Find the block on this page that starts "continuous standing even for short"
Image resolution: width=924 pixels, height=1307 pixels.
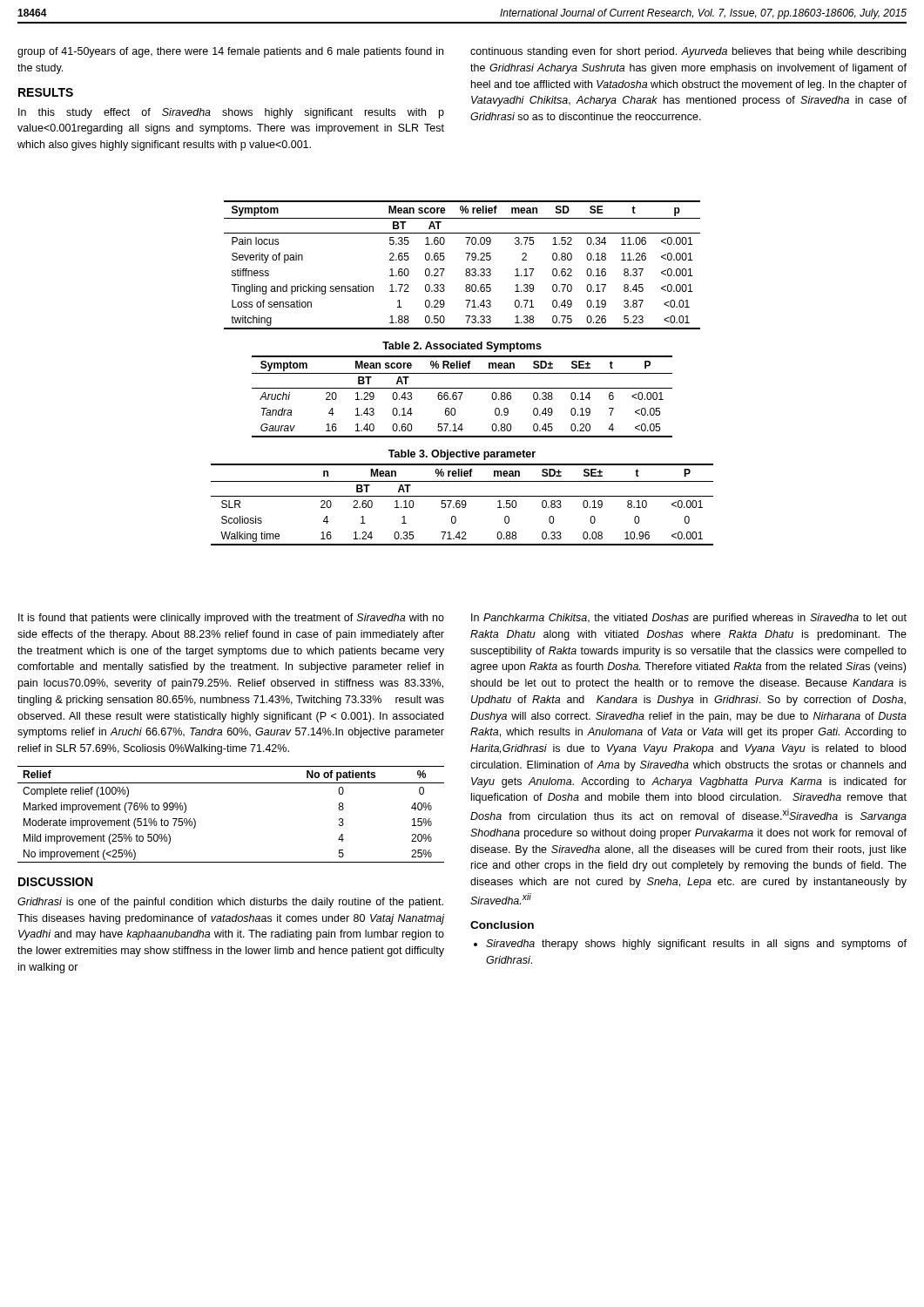point(688,84)
